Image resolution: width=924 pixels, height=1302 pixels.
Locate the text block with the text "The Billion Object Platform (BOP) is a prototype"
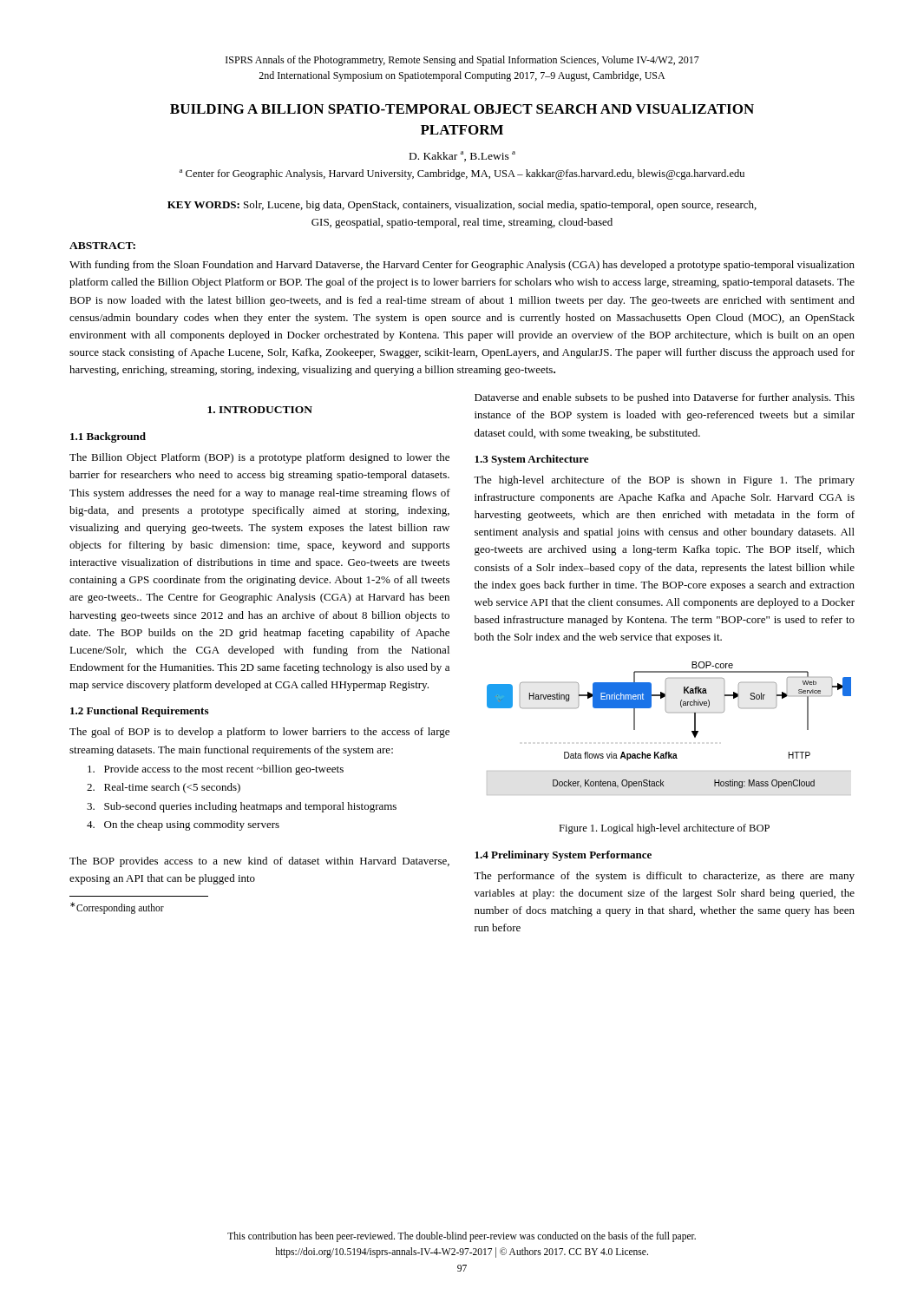pos(260,571)
